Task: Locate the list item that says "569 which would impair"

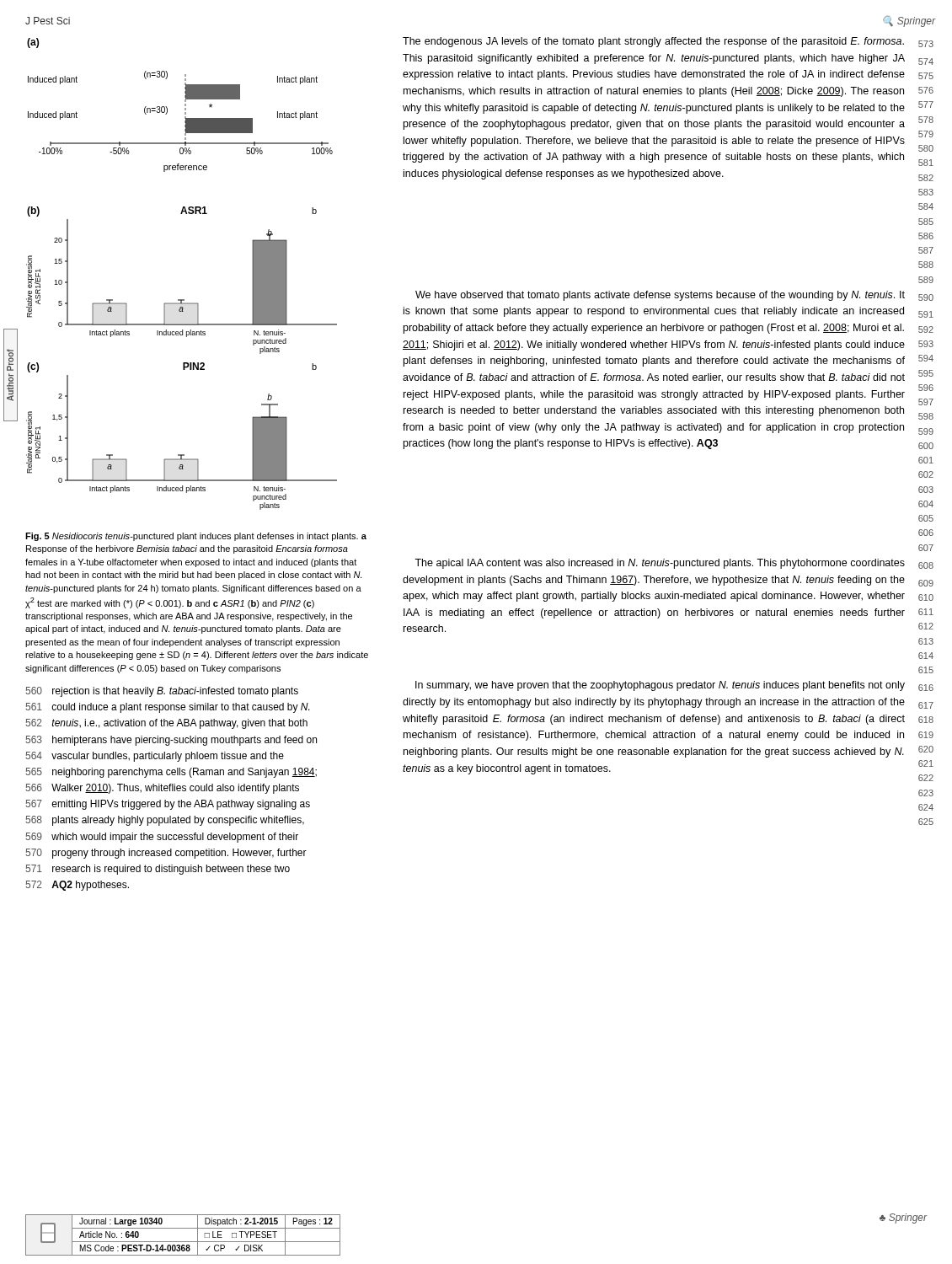Action: click(x=162, y=837)
